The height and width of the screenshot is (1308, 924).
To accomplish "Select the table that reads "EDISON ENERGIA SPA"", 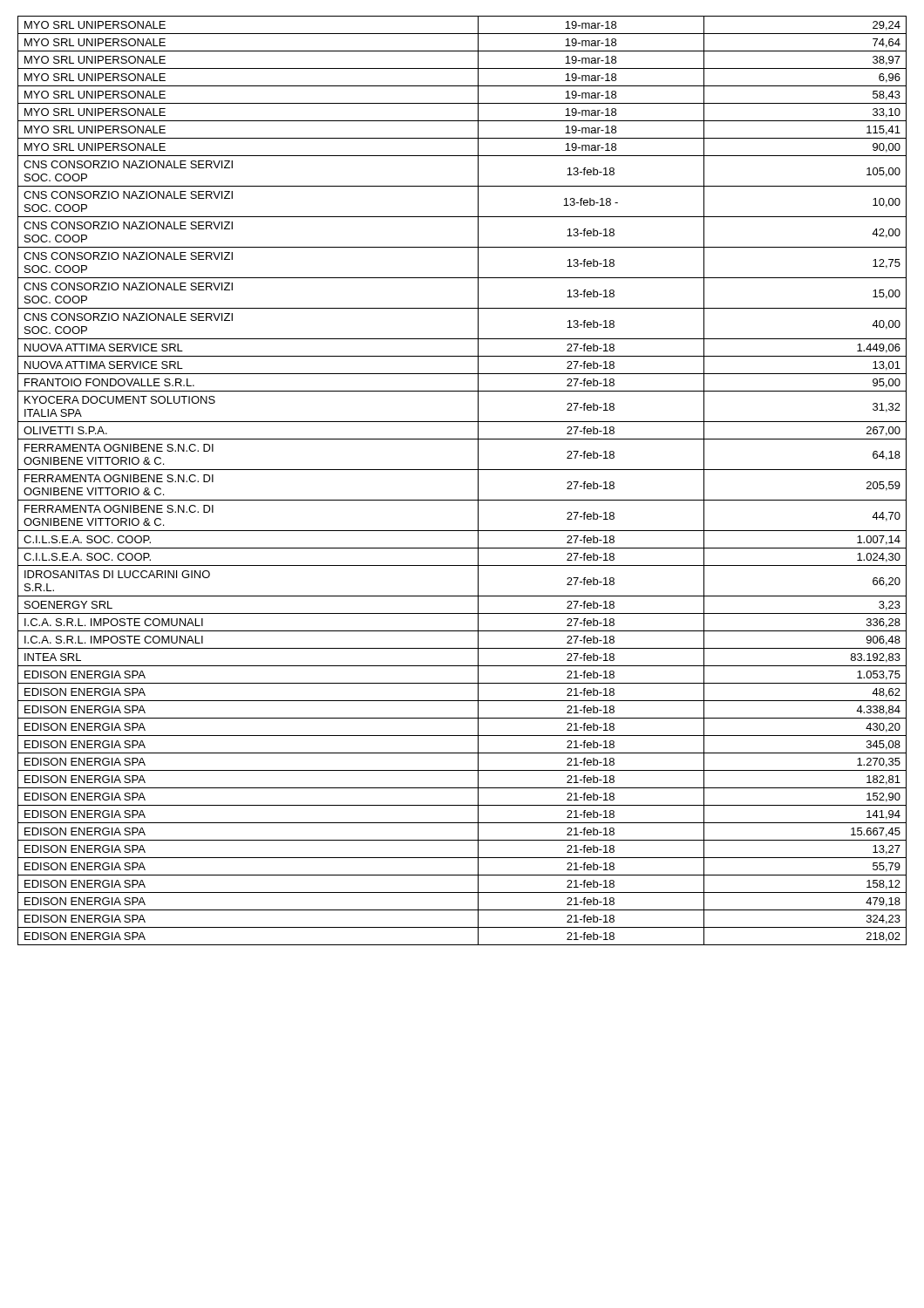I will point(462,480).
